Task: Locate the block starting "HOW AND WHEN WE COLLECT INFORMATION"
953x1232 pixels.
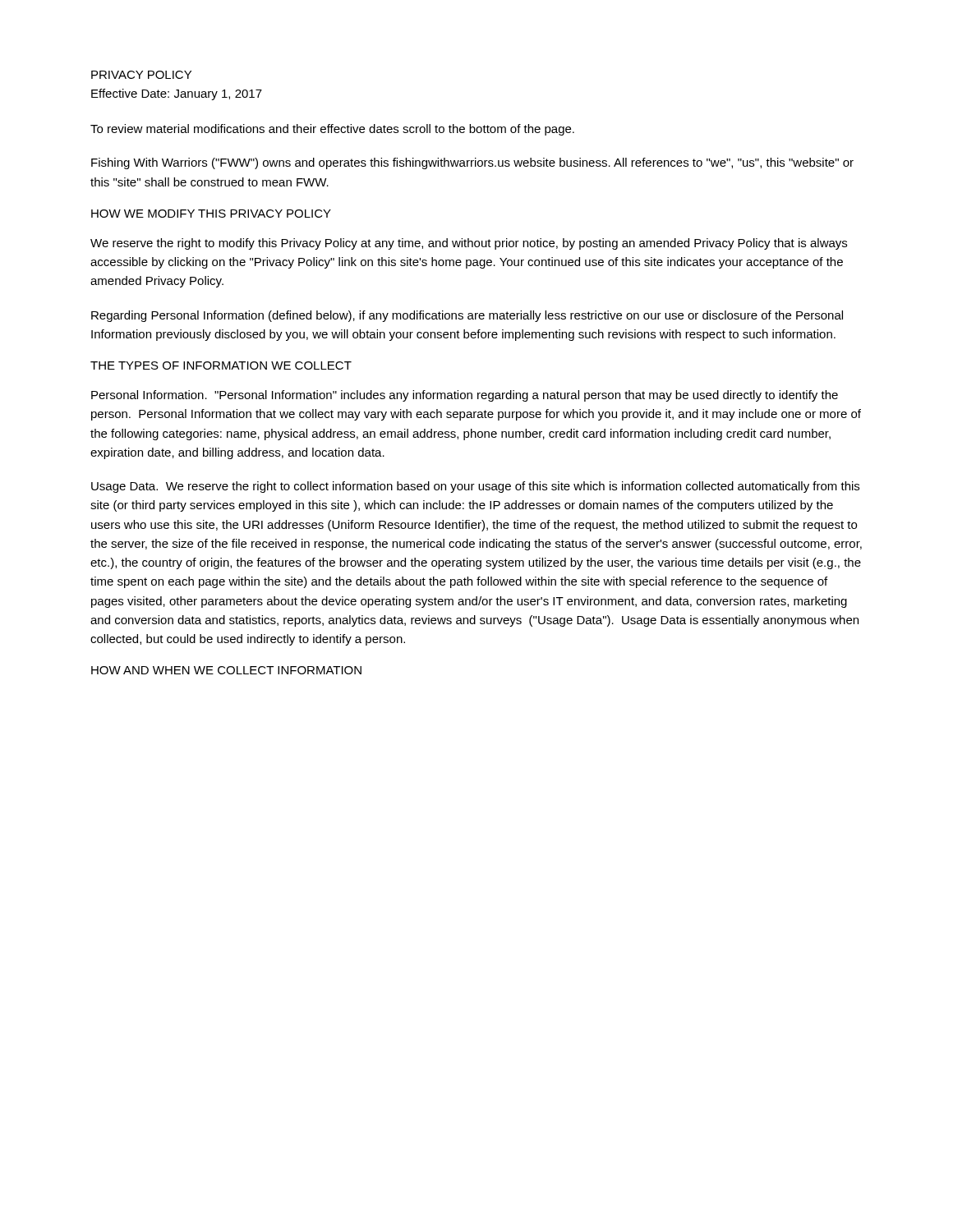Action: tap(226, 670)
